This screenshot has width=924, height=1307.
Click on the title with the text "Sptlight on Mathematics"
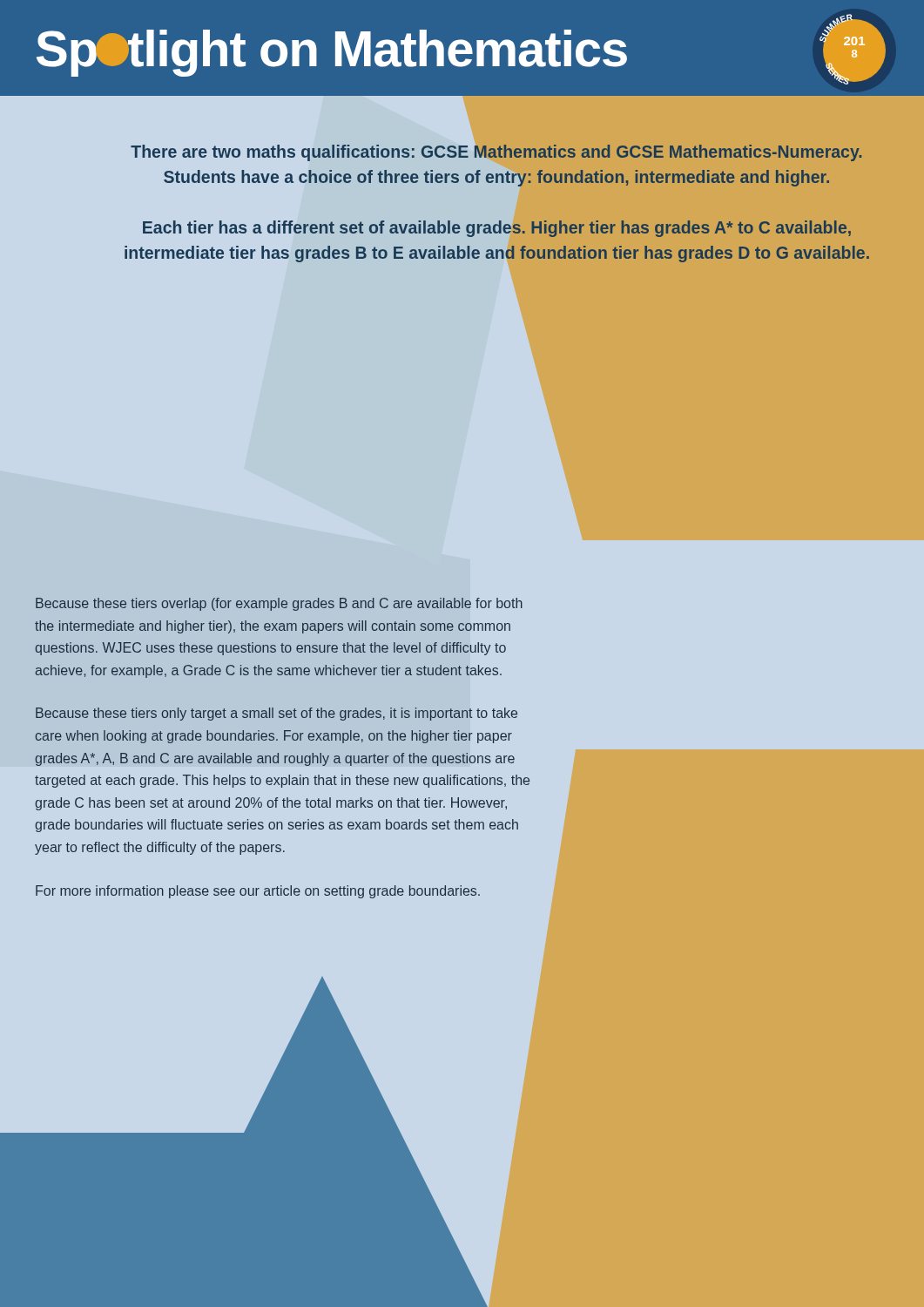click(x=331, y=48)
